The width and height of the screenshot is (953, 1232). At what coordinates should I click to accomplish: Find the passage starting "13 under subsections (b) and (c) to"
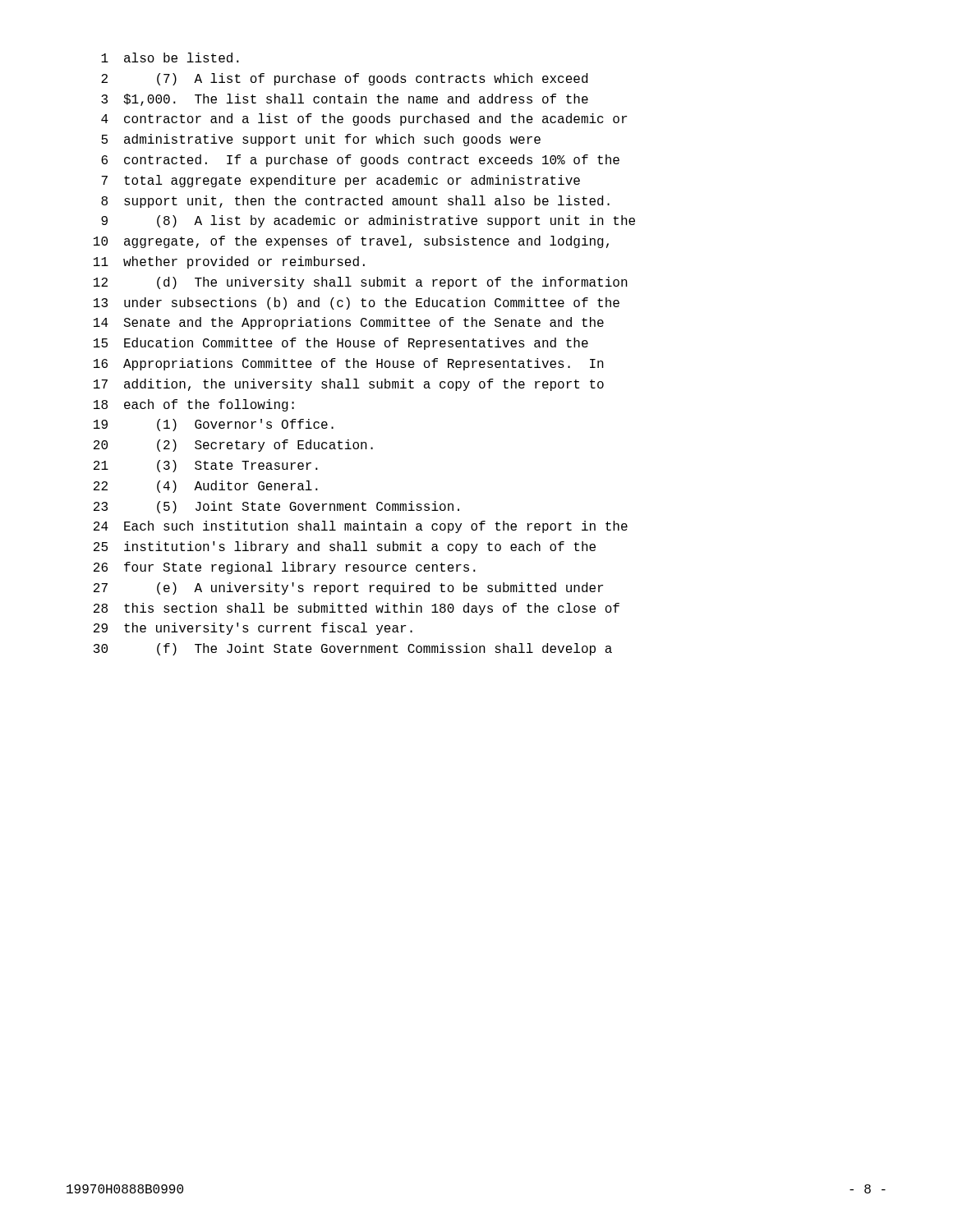(x=476, y=304)
